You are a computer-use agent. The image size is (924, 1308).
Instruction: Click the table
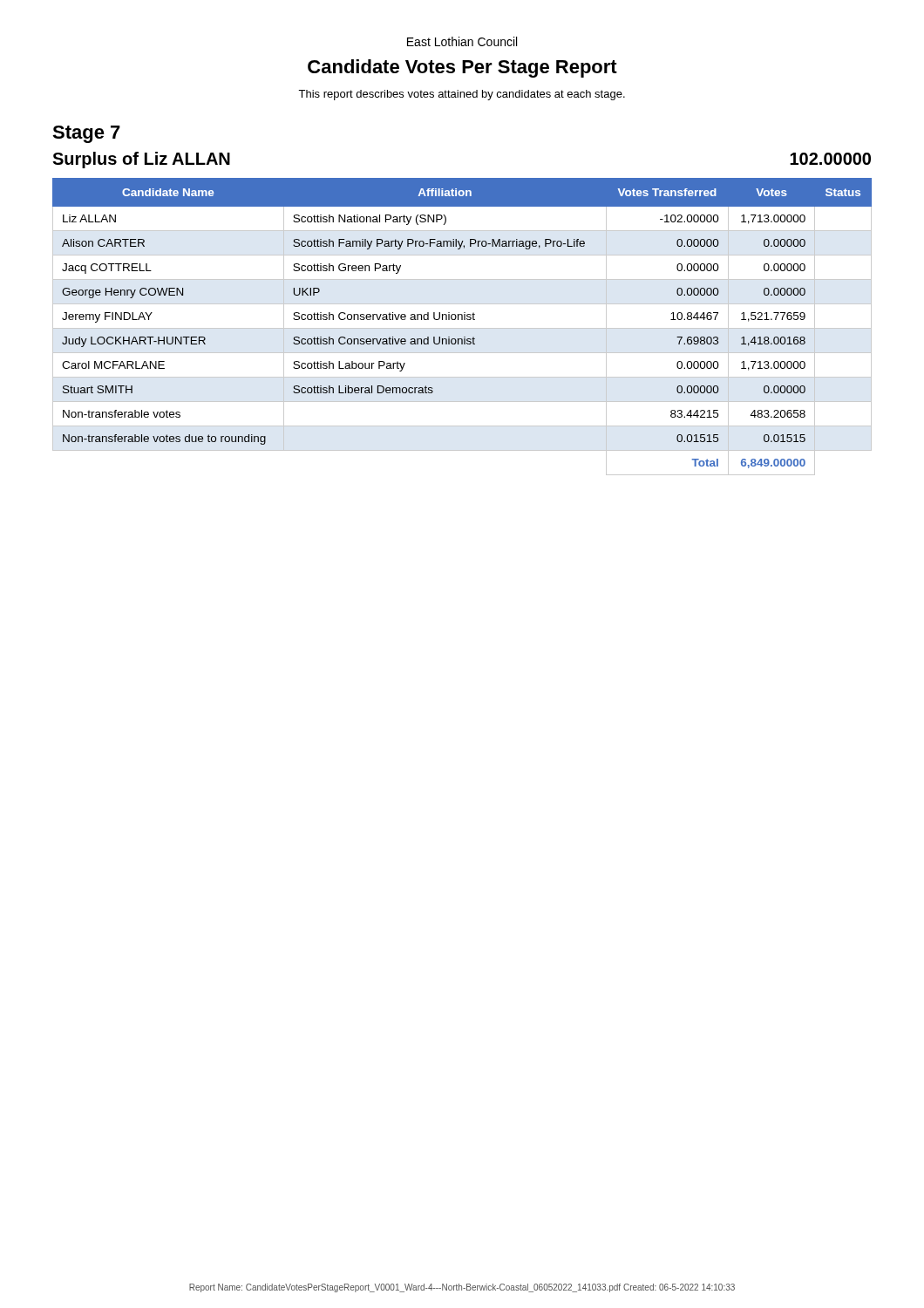click(462, 327)
